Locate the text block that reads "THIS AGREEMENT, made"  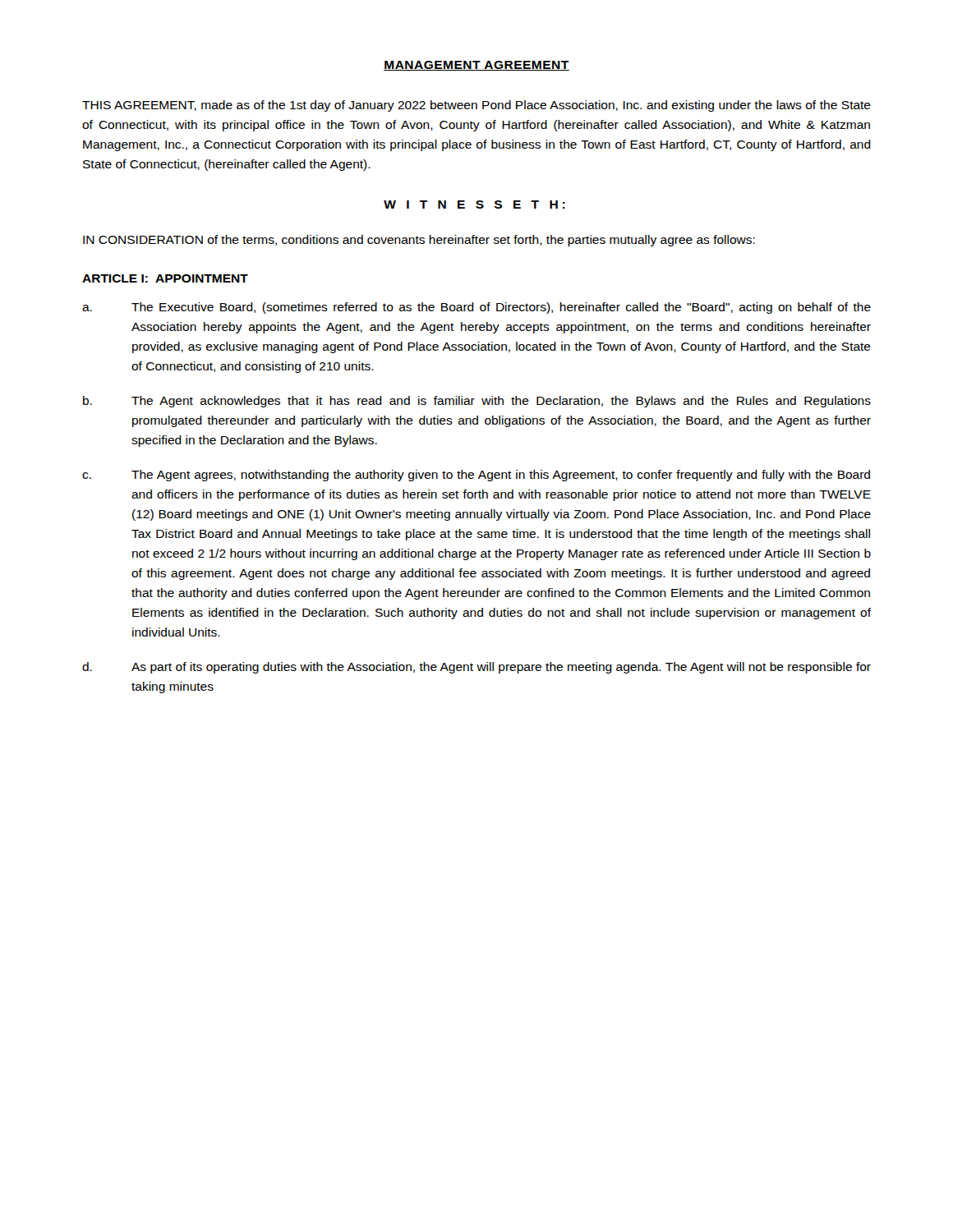pos(476,134)
